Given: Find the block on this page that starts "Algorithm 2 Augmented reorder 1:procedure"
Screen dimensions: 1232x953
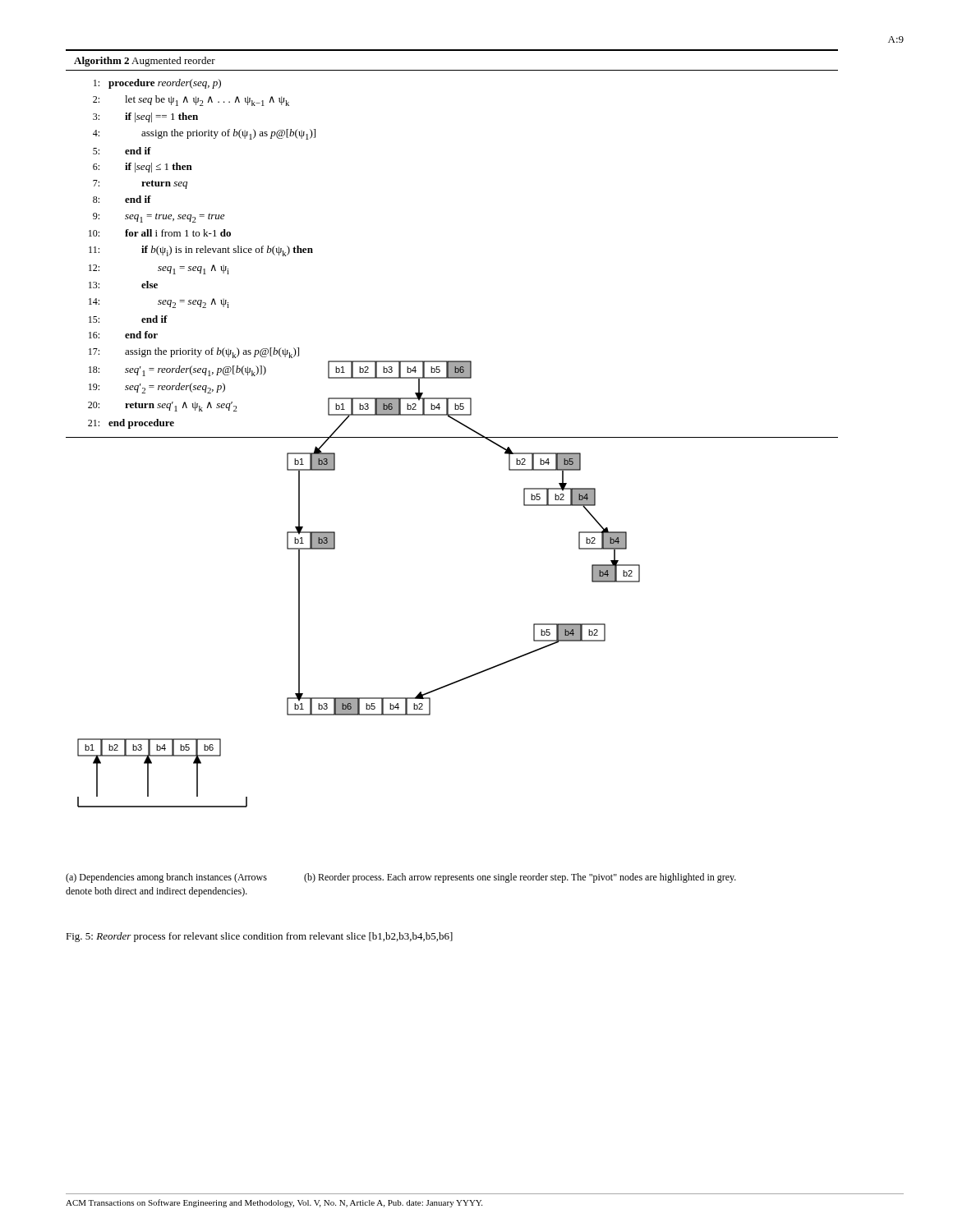Looking at the screenshot, I should coord(145,62).
